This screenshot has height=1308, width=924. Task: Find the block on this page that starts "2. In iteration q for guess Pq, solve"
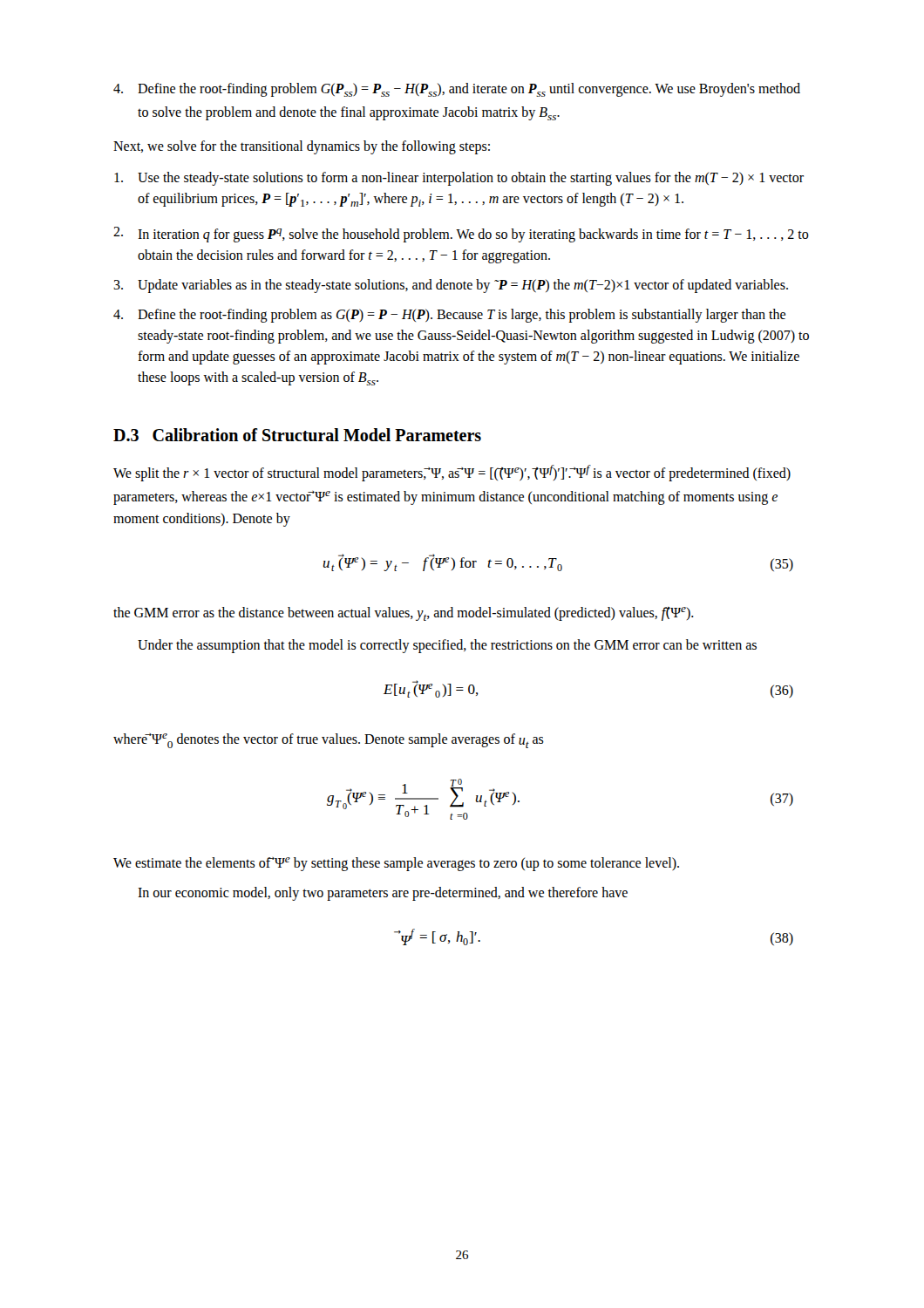[462, 243]
